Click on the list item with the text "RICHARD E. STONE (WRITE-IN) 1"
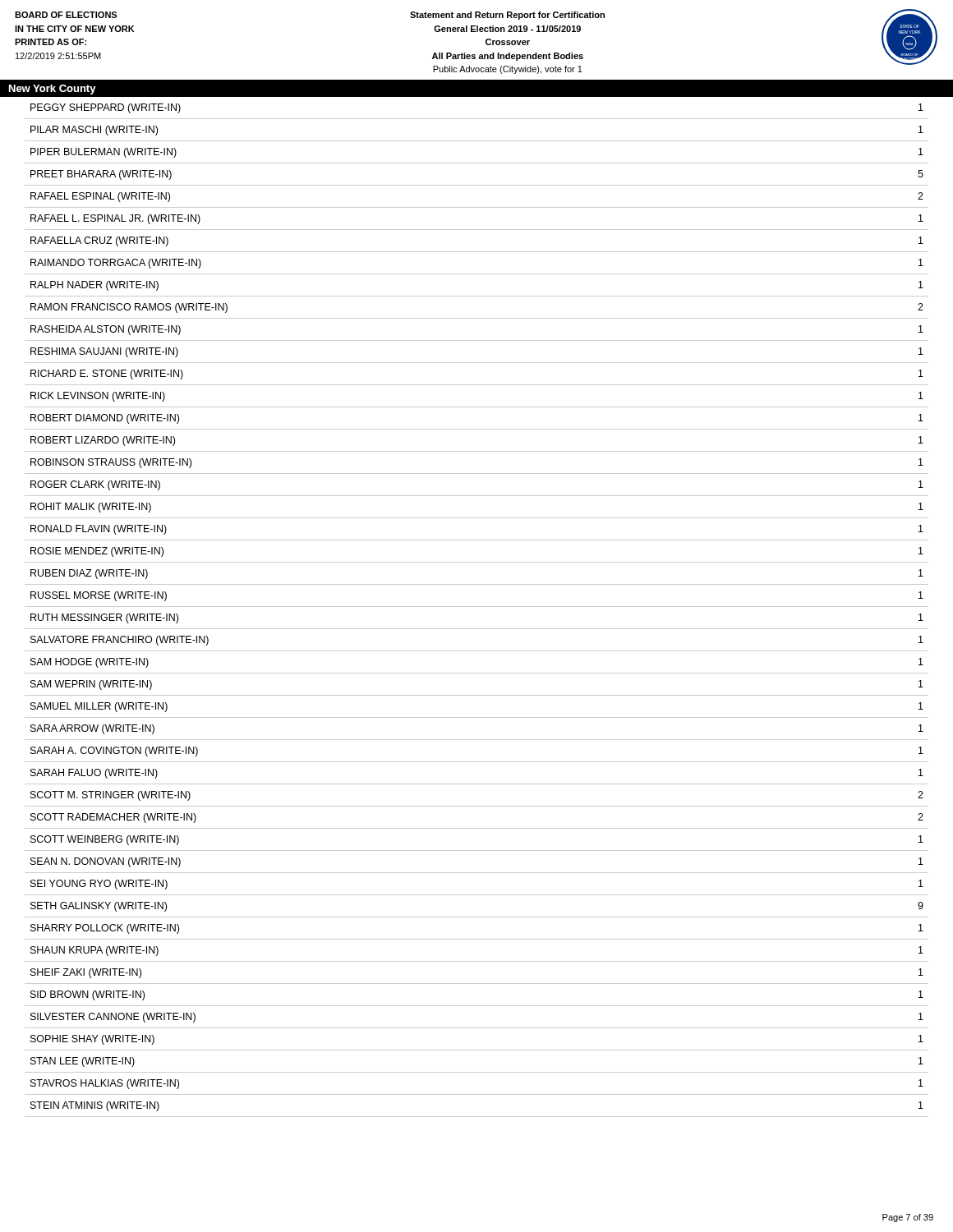 [476, 373]
